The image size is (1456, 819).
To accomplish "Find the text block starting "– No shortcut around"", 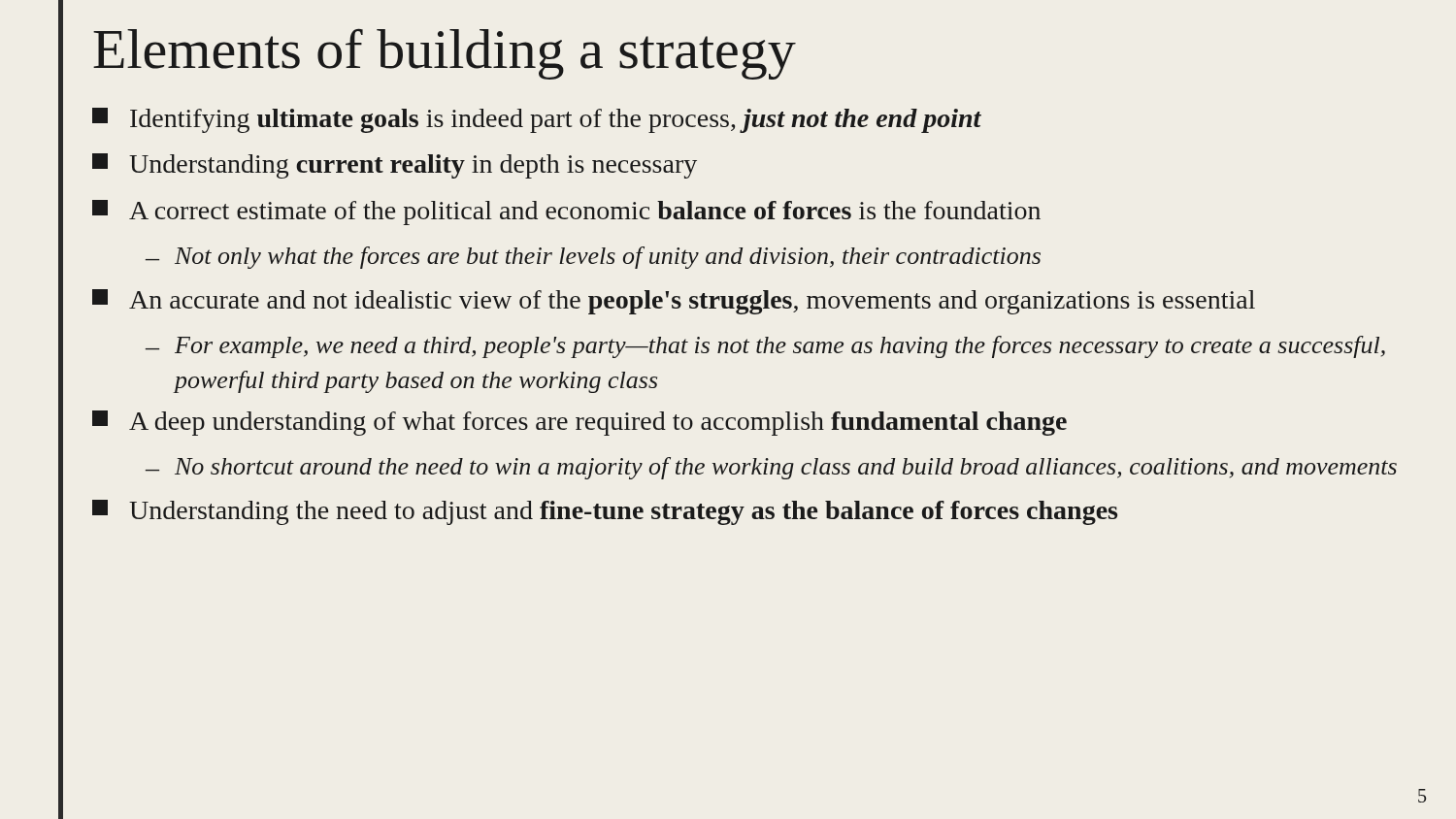I will point(781,468).
